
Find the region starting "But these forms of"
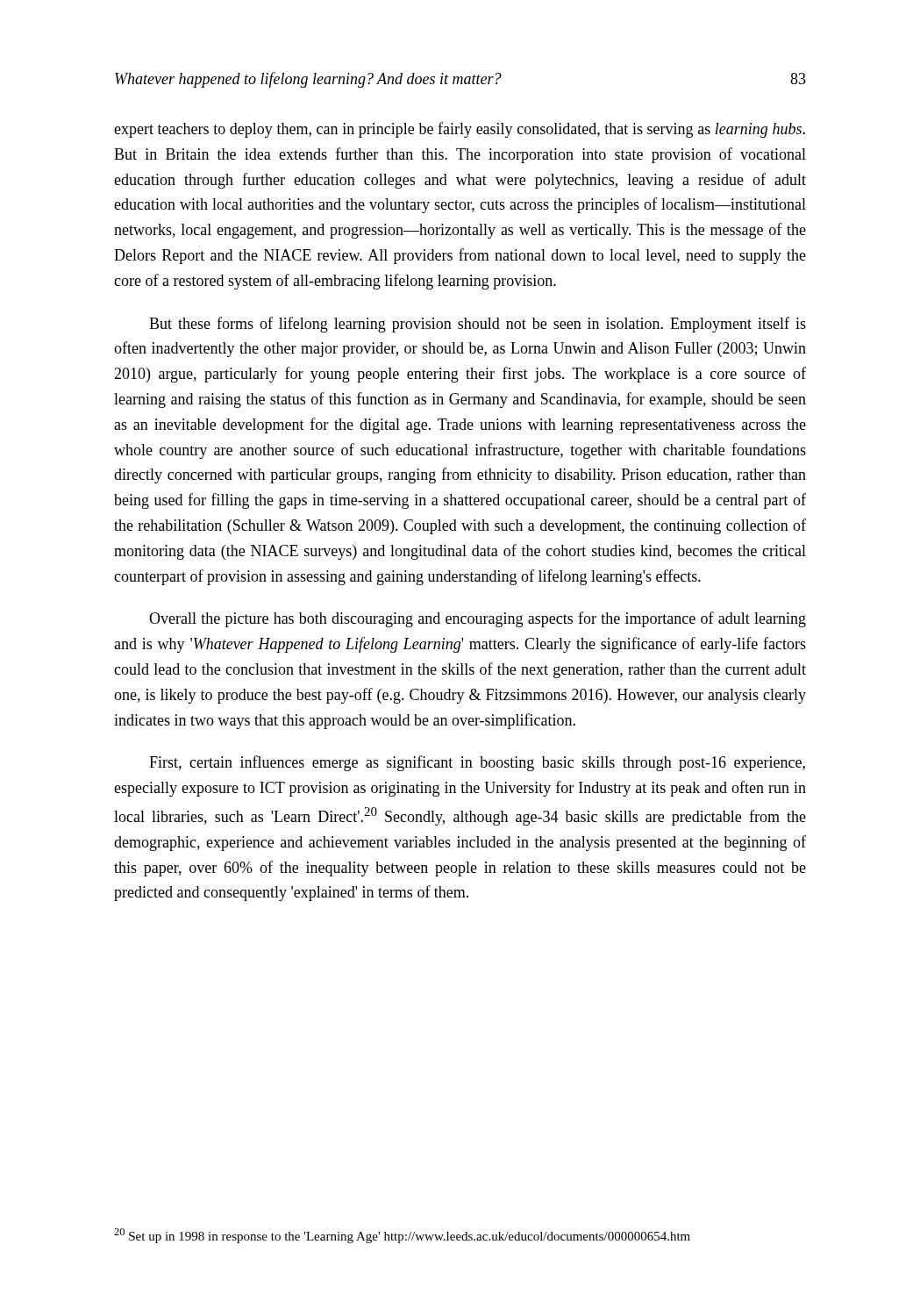pyautogui.click(x=460, y=450)
